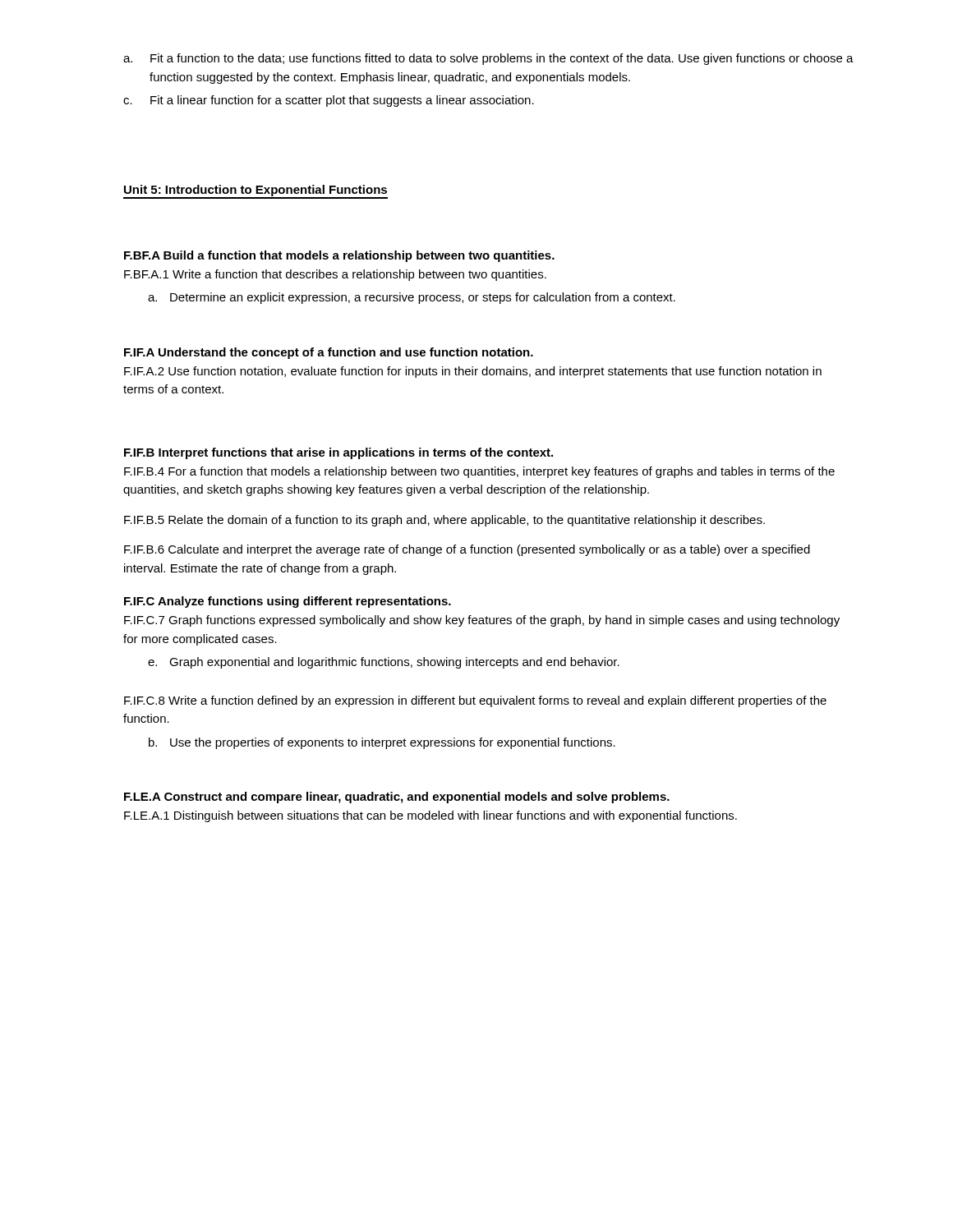
Task: Find the text starting "F.BF.A.1 Write a"
Action: tap(335, 274)
